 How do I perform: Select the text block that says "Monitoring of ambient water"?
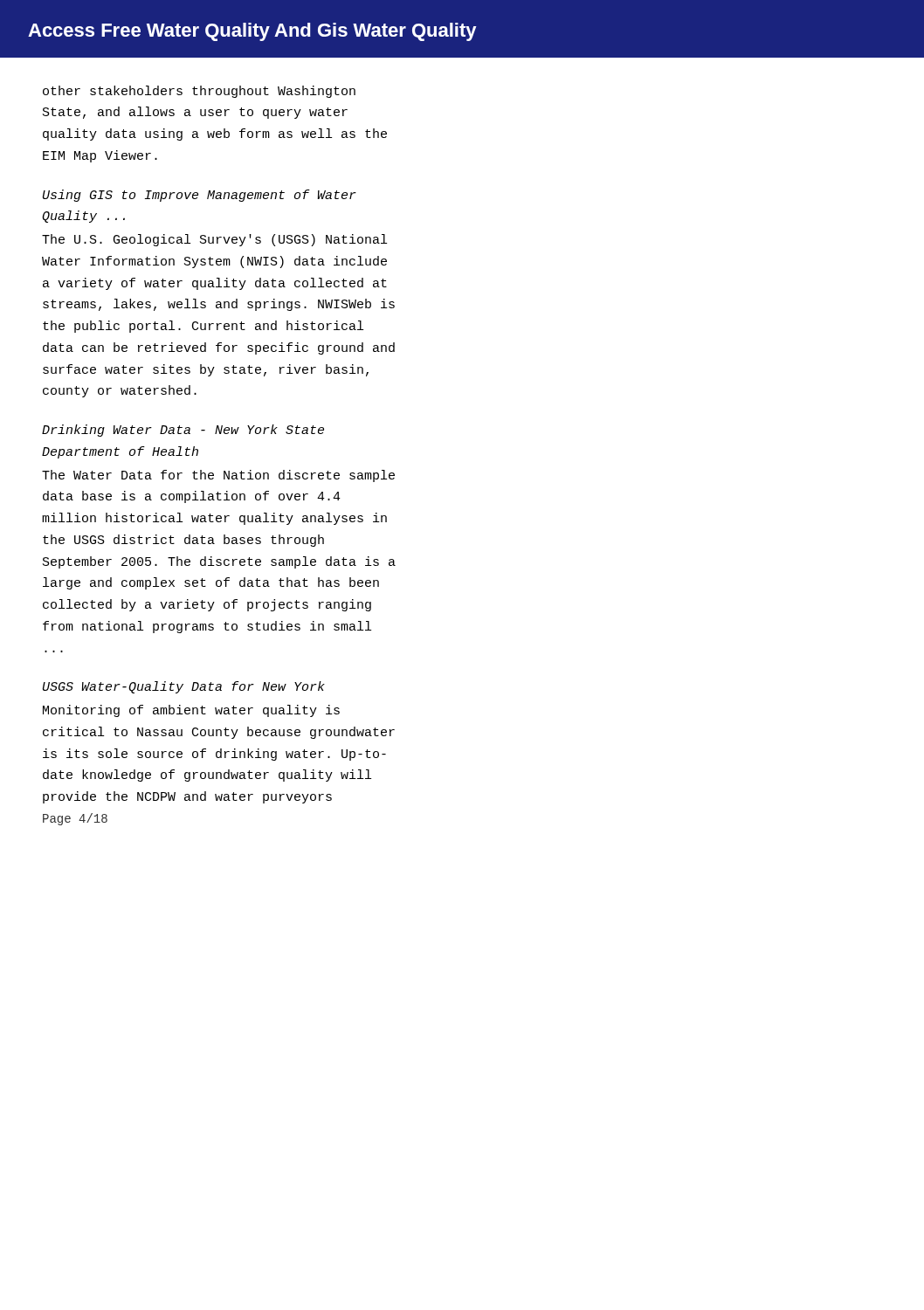(x=219, y=765)
